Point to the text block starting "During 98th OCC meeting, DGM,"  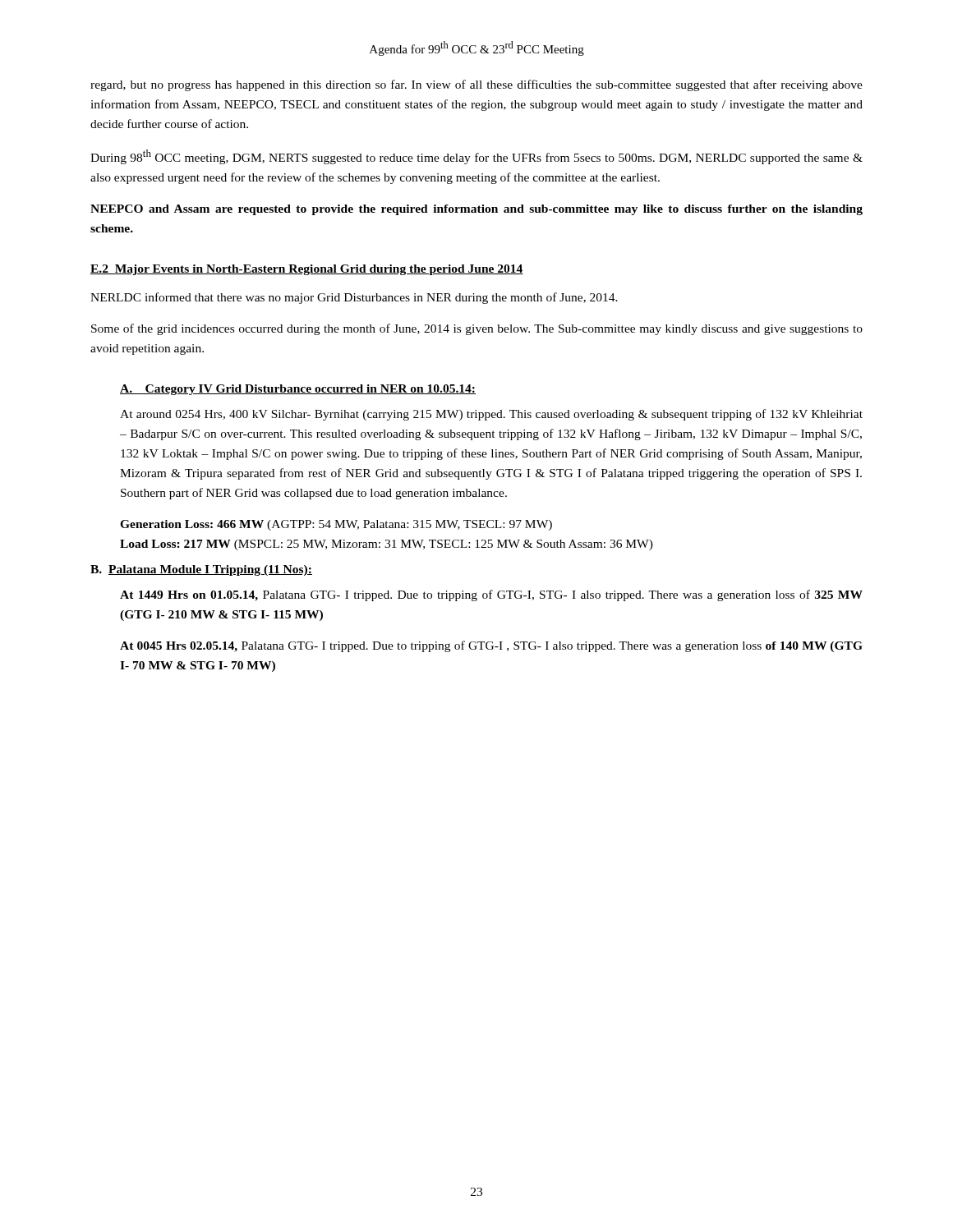[x=476, y=166]
